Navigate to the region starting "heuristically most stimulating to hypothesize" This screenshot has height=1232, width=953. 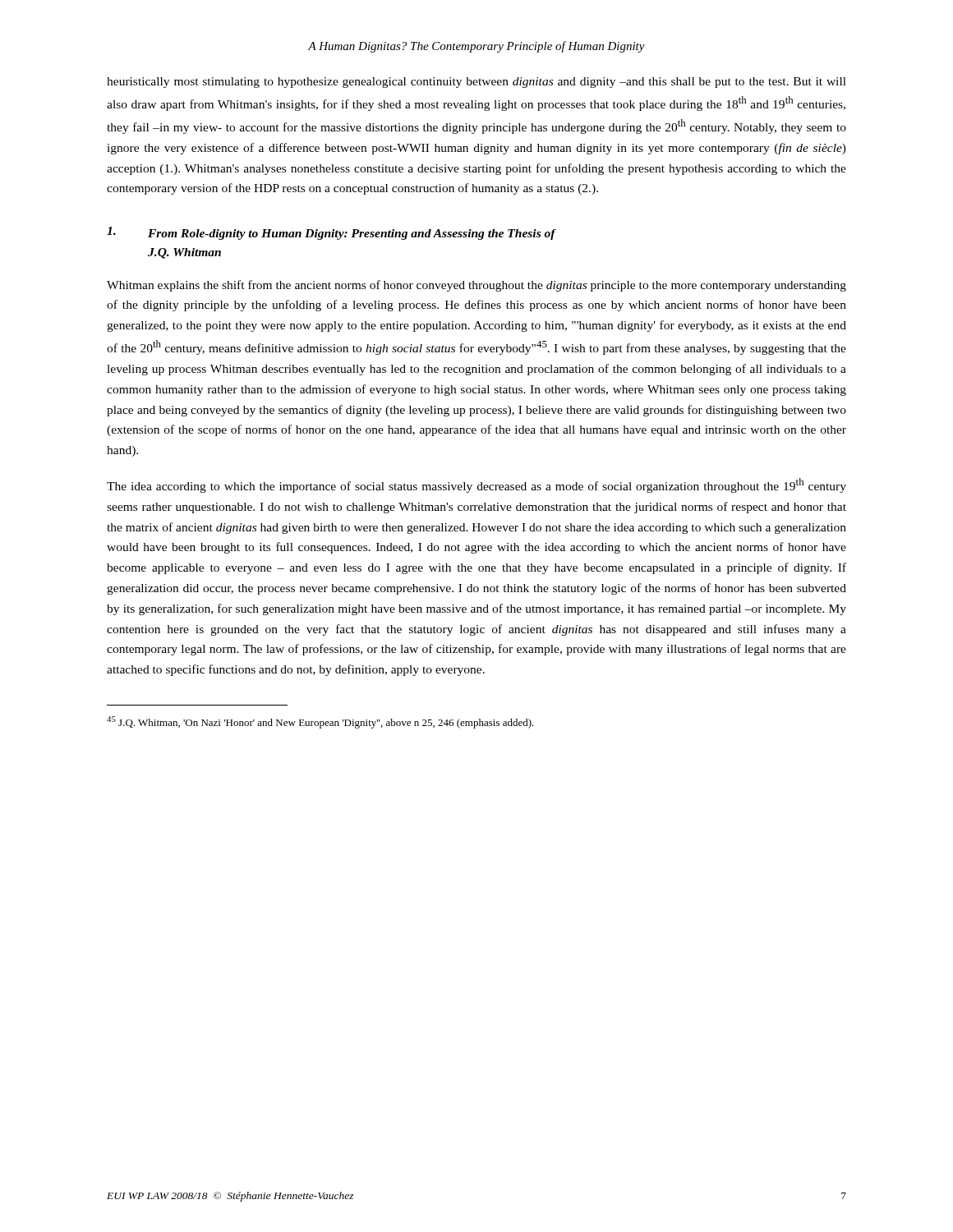476,135
